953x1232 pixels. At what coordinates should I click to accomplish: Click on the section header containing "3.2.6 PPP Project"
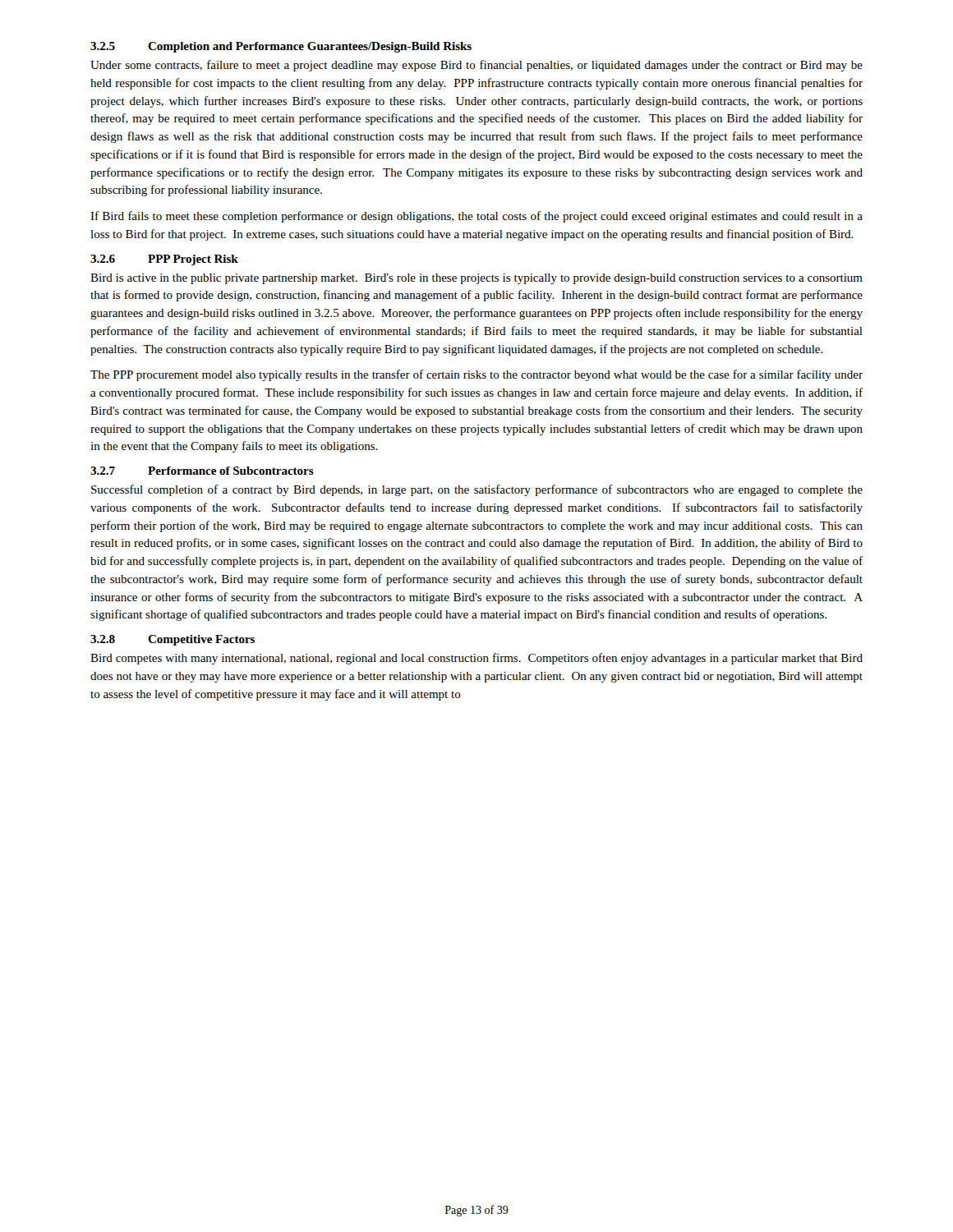(x=164, y=259)
